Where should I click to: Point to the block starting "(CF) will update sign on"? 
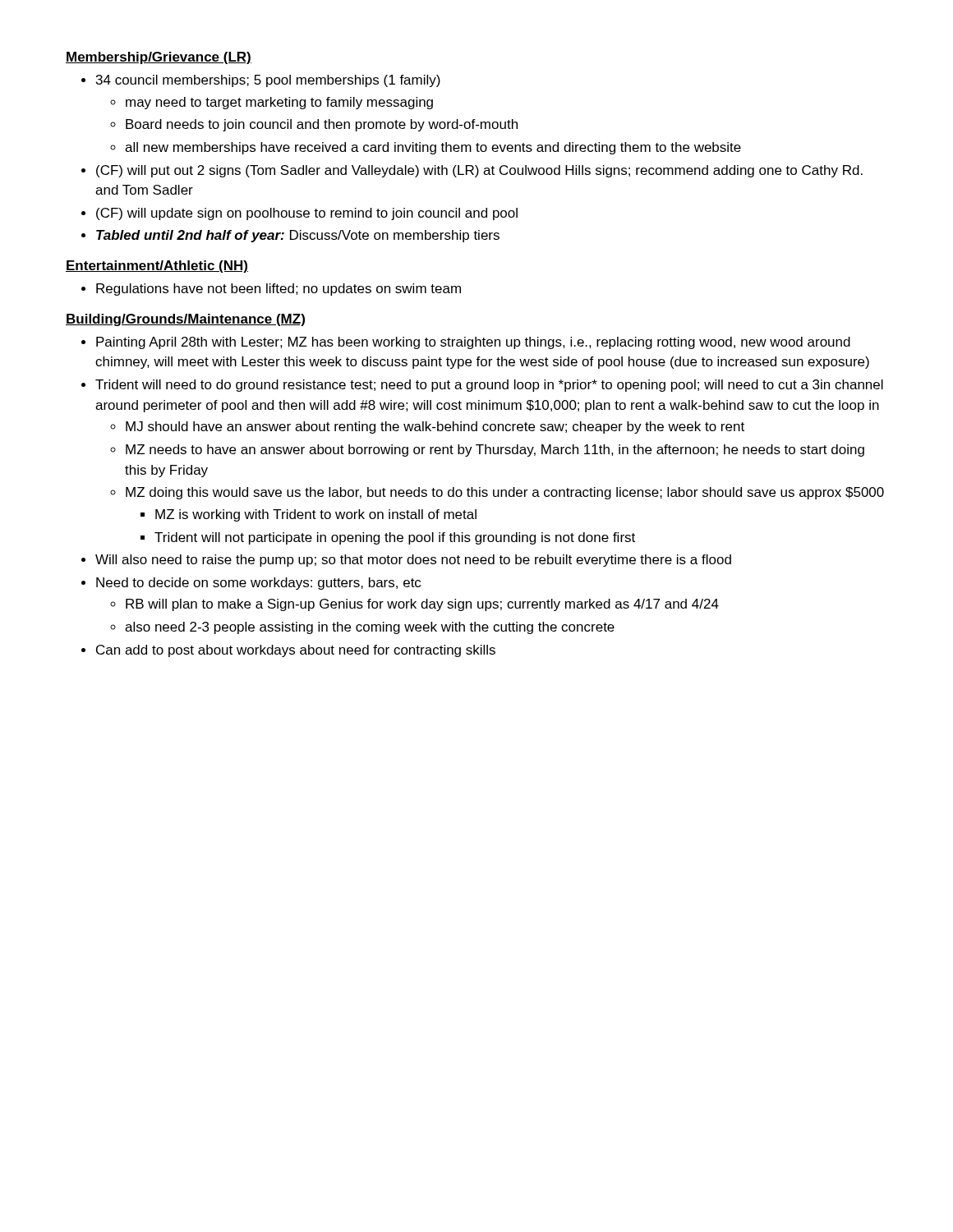[307, 213]
